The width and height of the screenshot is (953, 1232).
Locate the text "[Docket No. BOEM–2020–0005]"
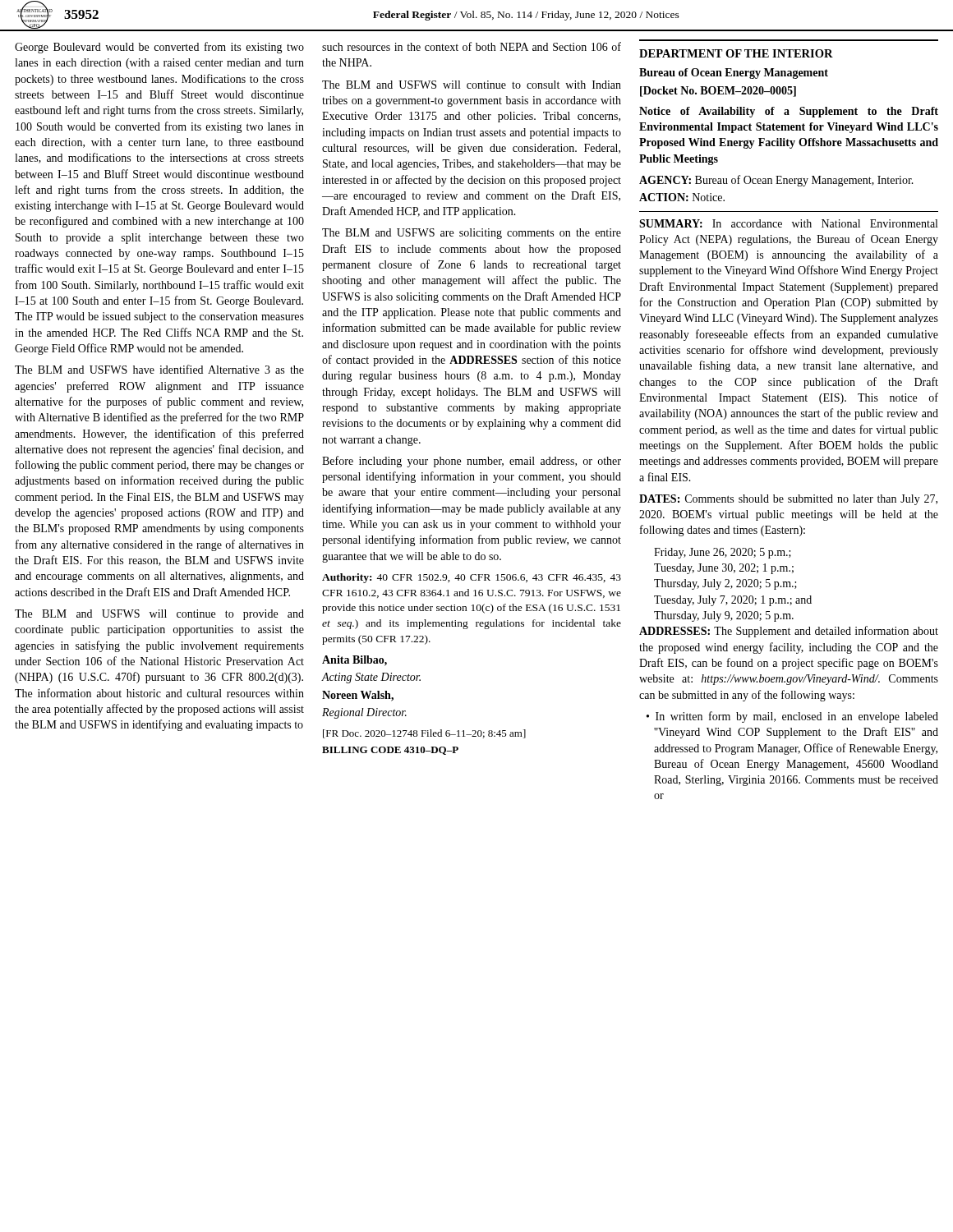point(789,91)
